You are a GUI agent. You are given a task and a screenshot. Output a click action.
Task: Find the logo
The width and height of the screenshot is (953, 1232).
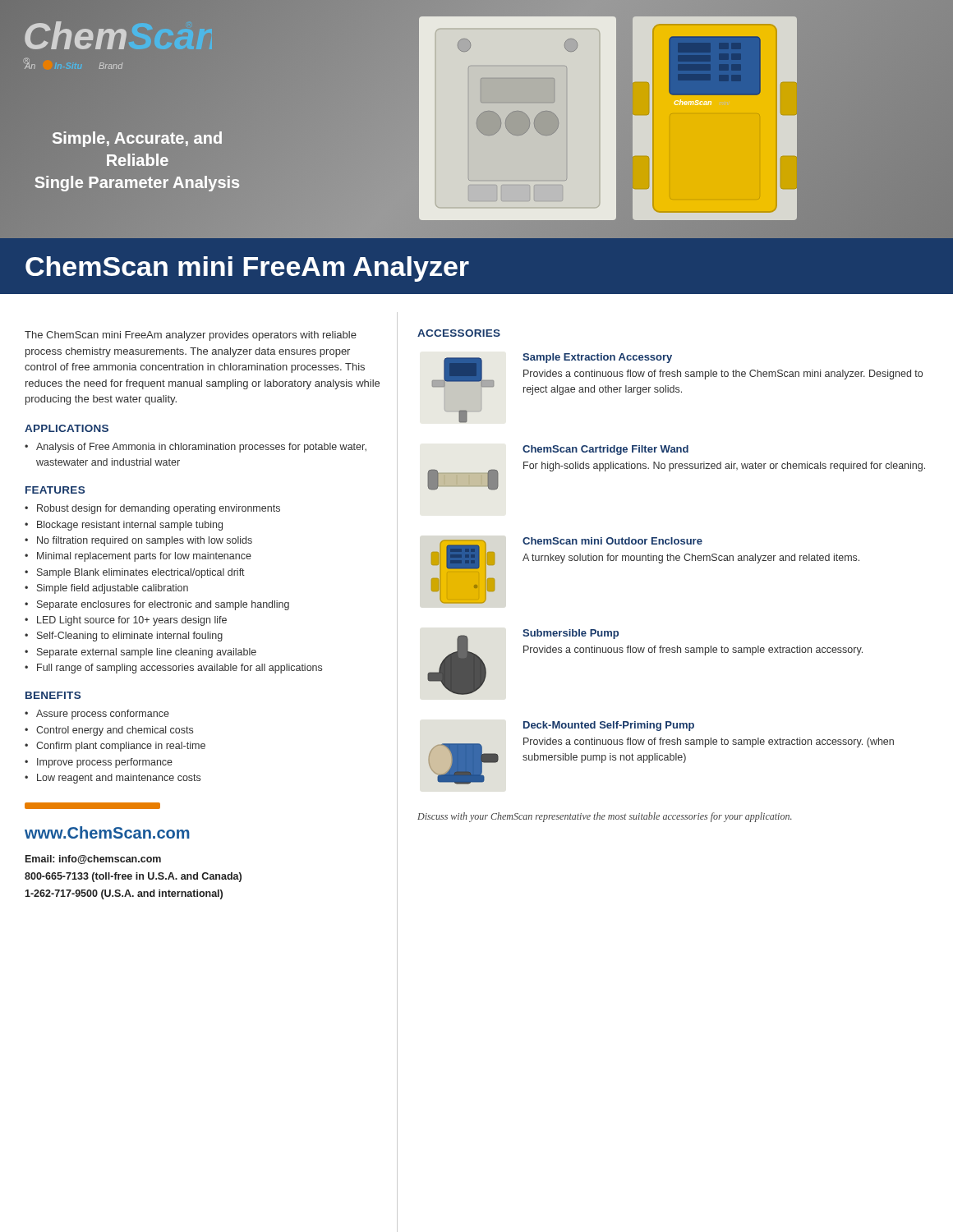point(117,45)
